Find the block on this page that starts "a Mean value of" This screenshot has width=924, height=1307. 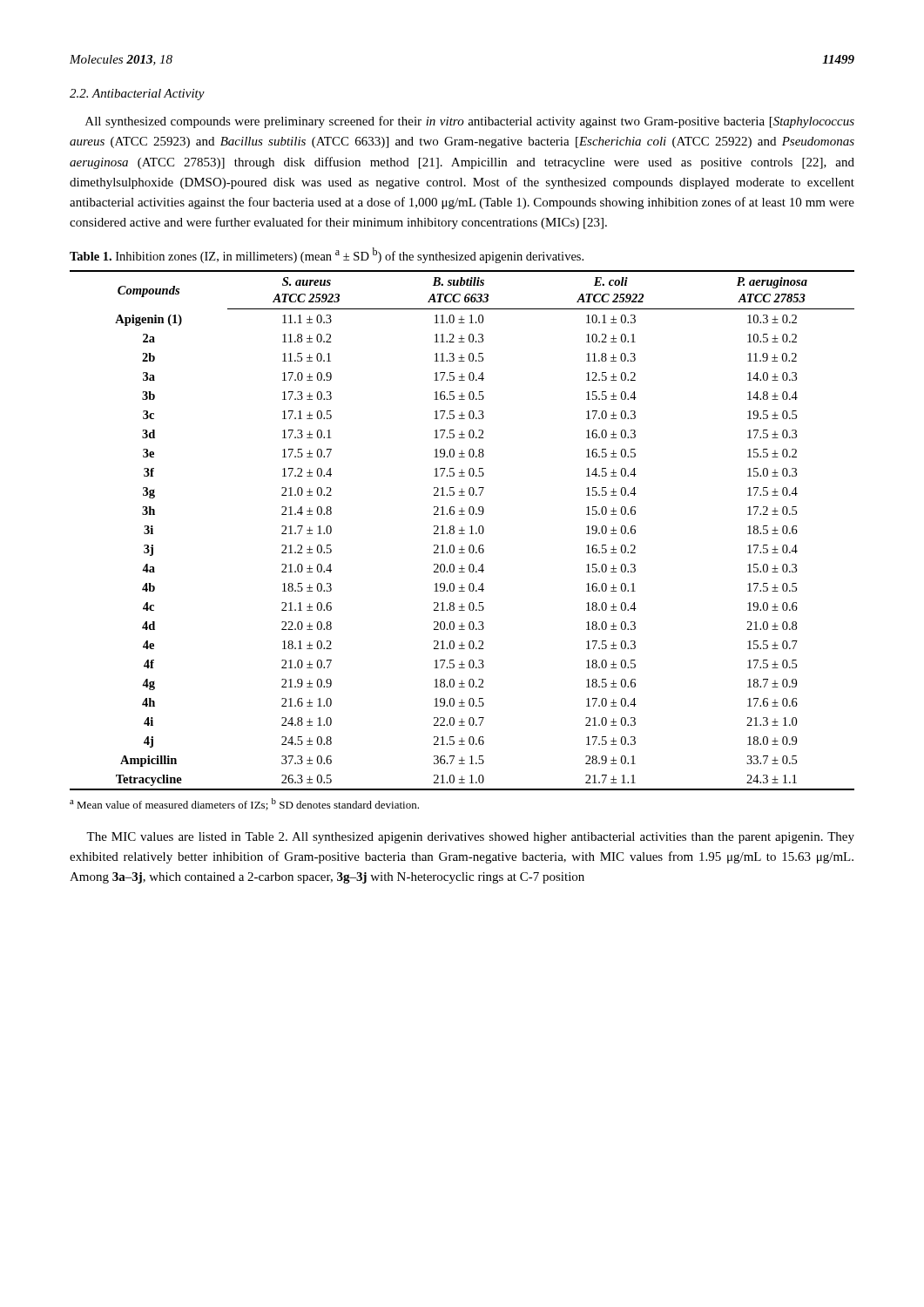[245, 804]
